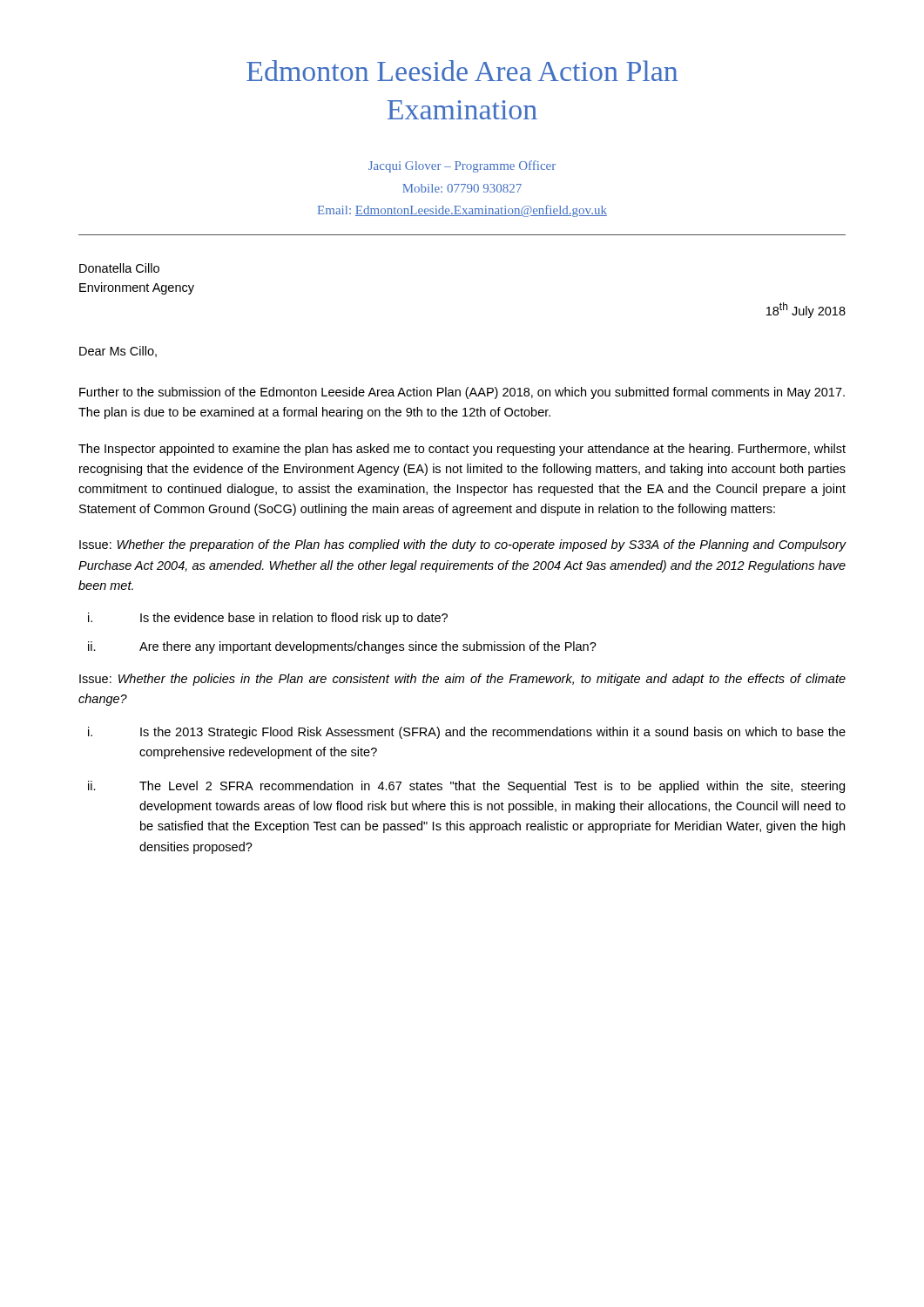Where is the passage that starts "ii. The Level 2"?

462,817
